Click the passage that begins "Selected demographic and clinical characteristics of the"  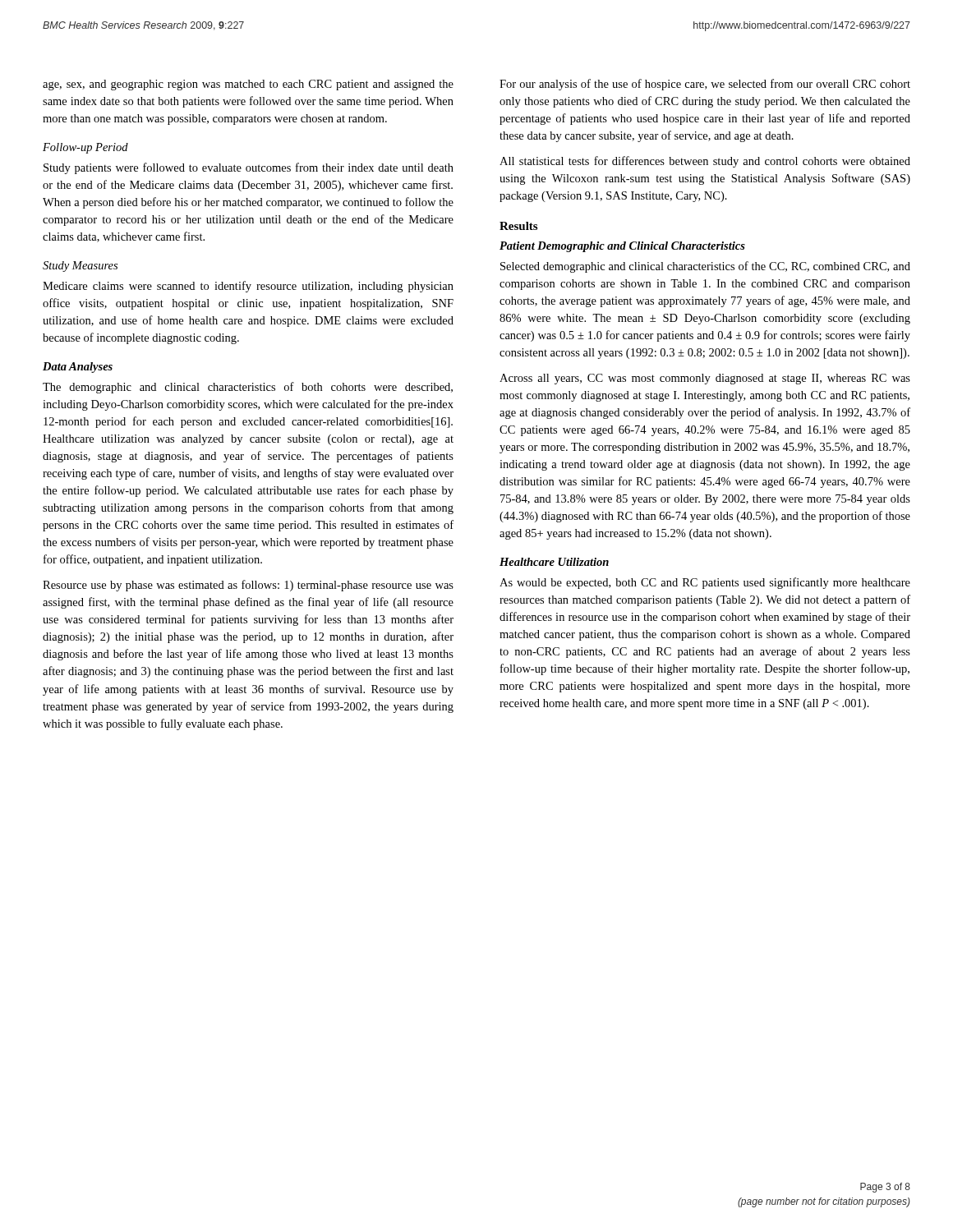[705, 310]
